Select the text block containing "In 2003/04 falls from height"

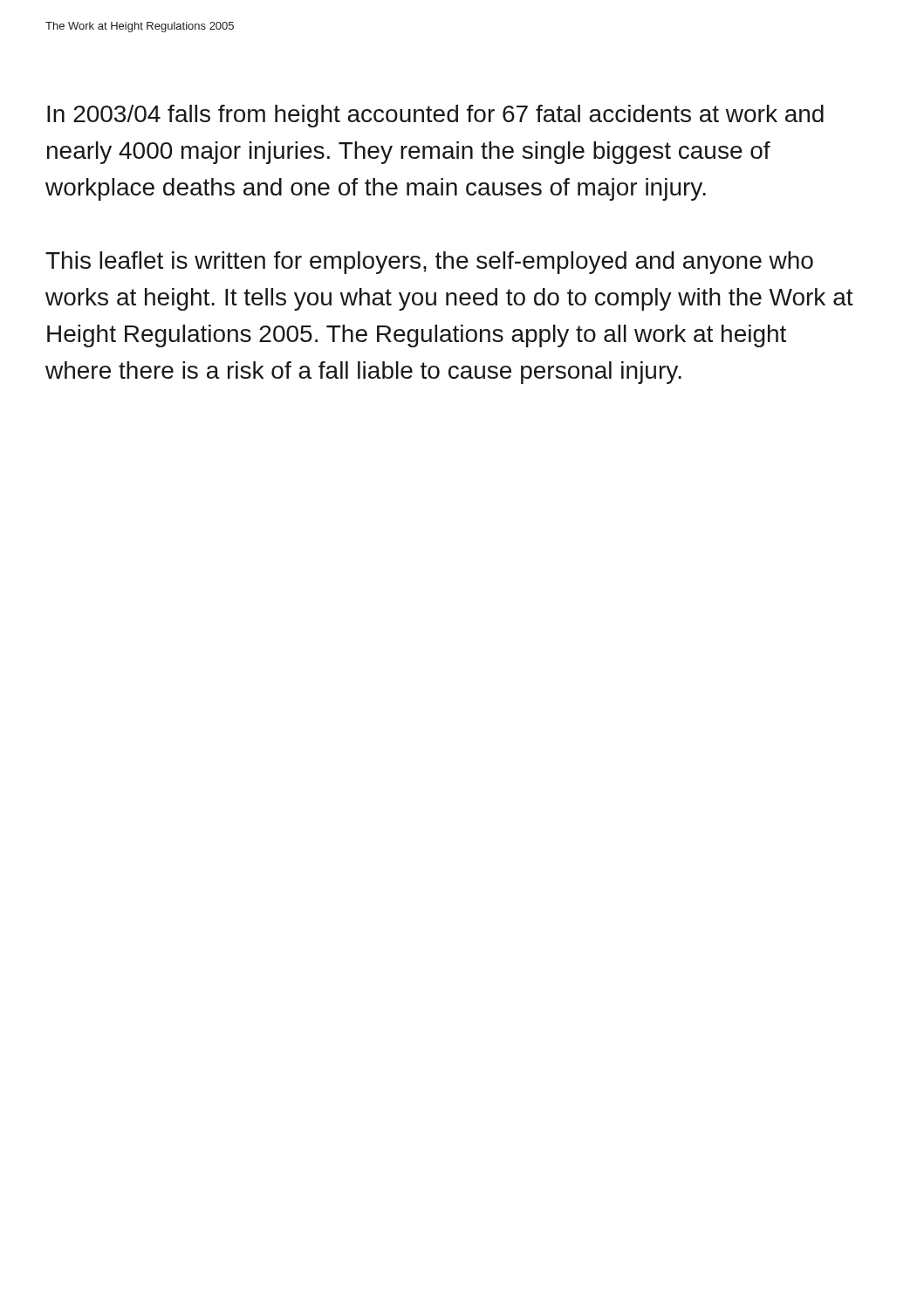pyautogui.click(x=450, y=243)
